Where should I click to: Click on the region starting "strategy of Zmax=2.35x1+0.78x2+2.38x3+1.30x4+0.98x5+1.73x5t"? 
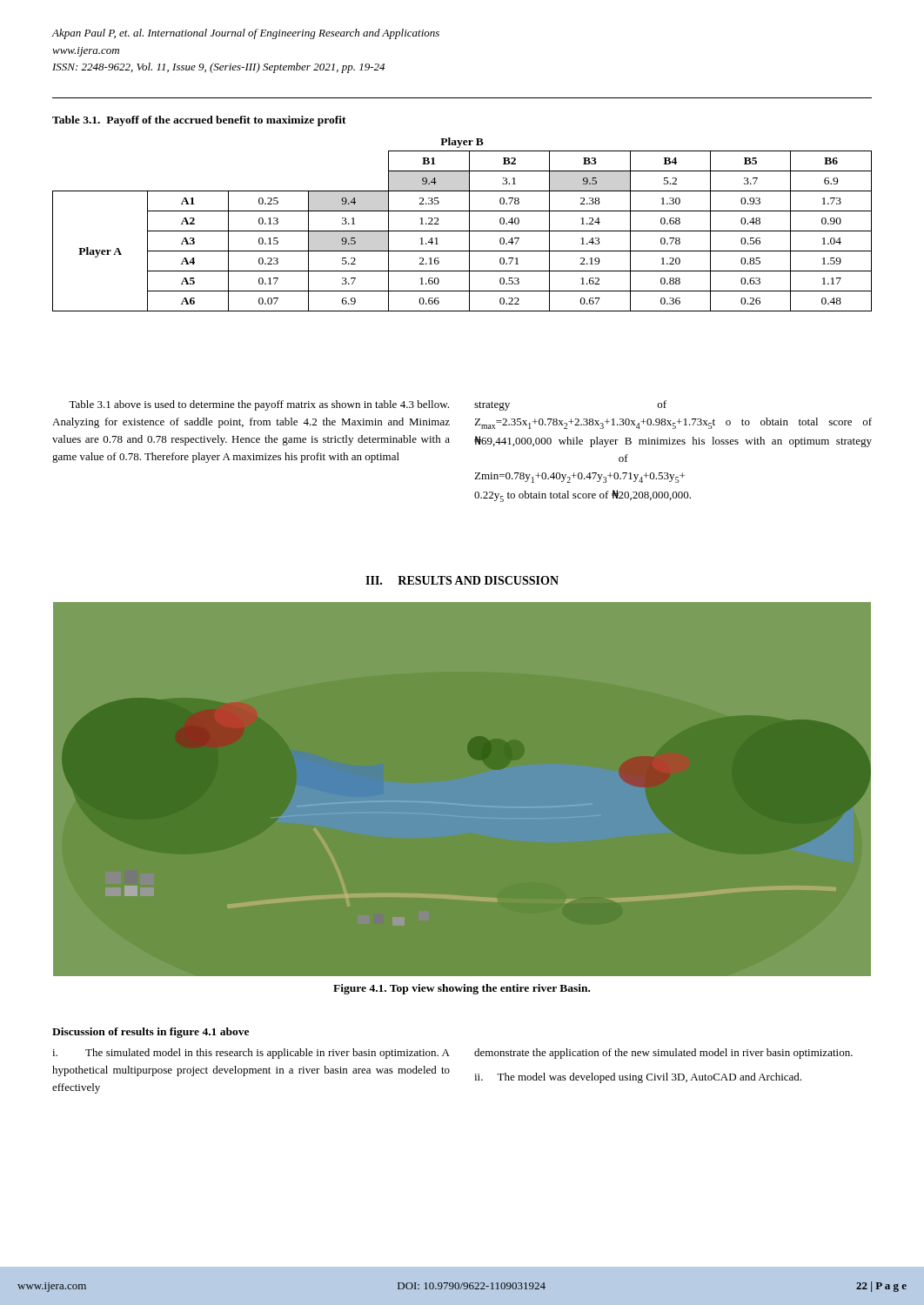pyautogui.click(x=673, y=450)
